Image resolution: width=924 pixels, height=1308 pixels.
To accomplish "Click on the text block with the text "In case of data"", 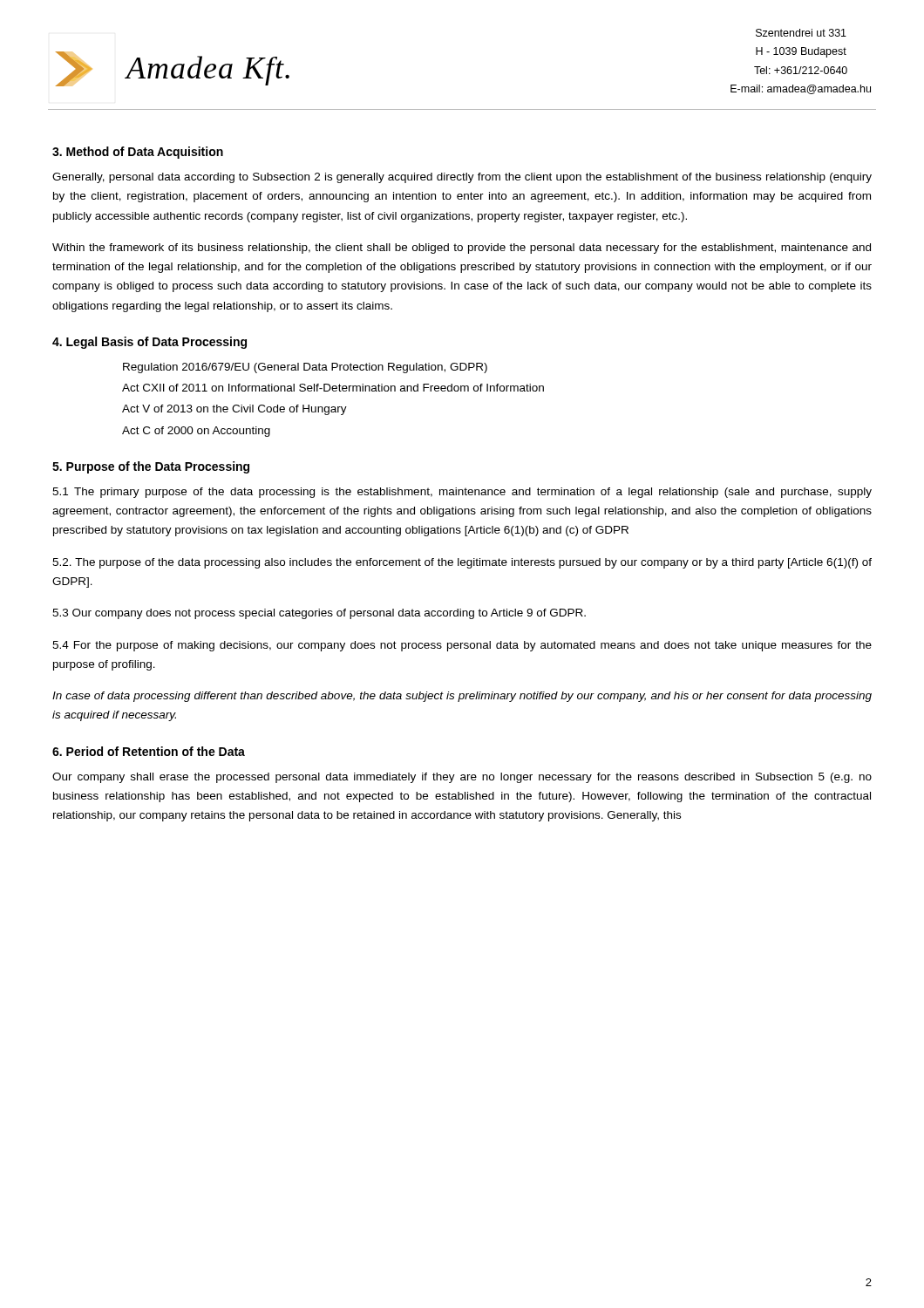I will pos(462,705).
